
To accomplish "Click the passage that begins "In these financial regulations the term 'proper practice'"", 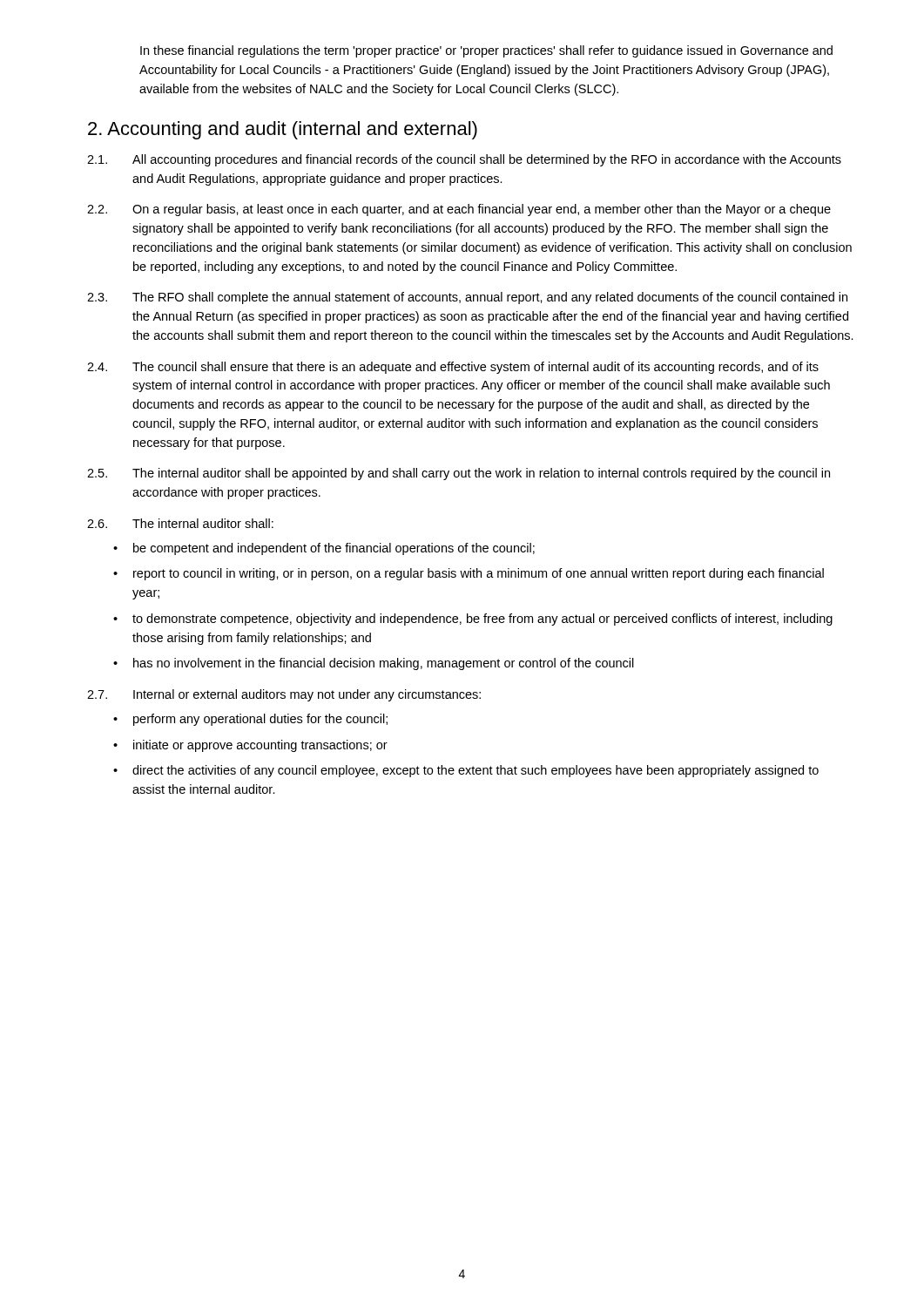I will pyautogui.click(x=486, y=69).
